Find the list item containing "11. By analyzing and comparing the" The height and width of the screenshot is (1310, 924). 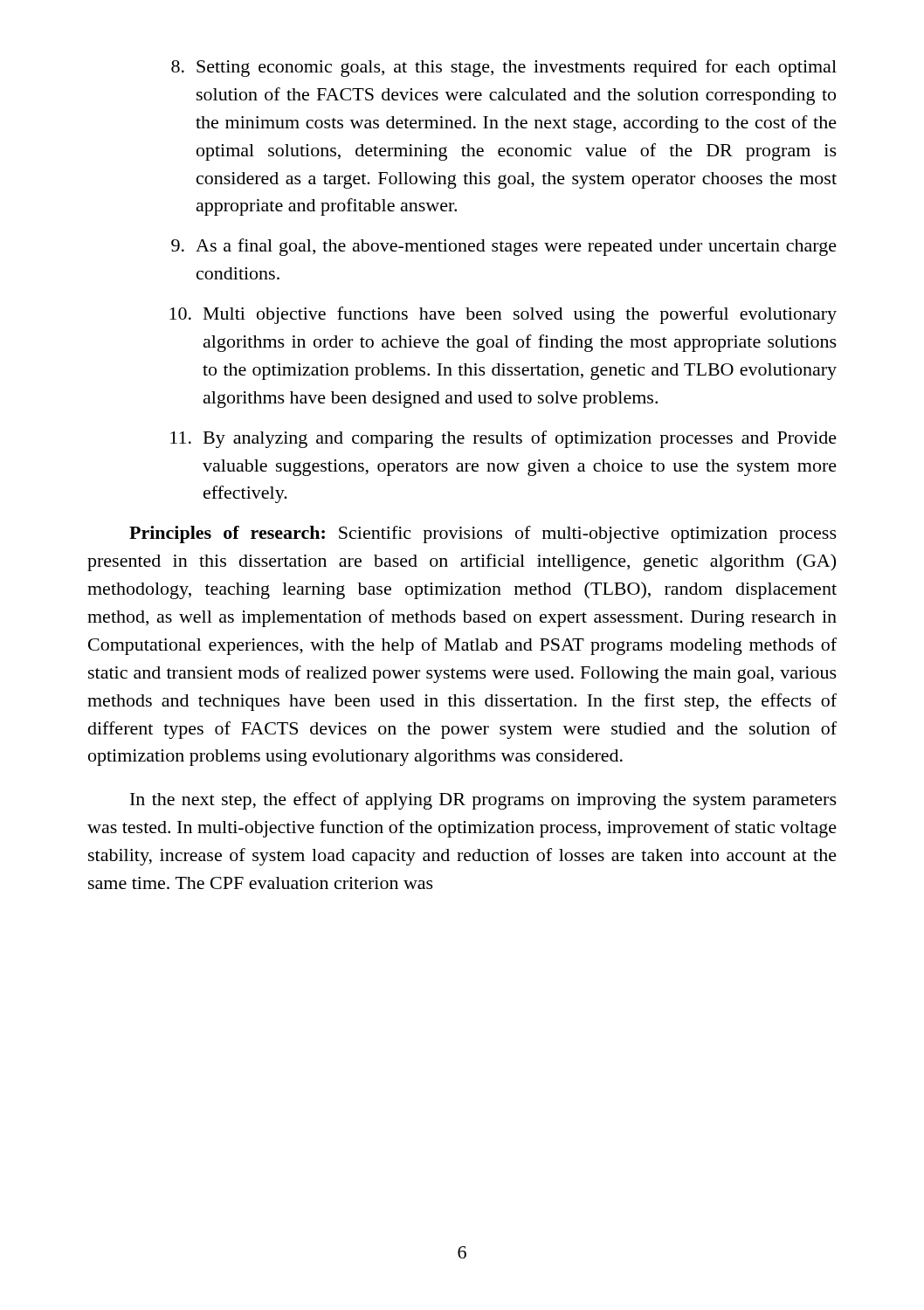[488, 465]
